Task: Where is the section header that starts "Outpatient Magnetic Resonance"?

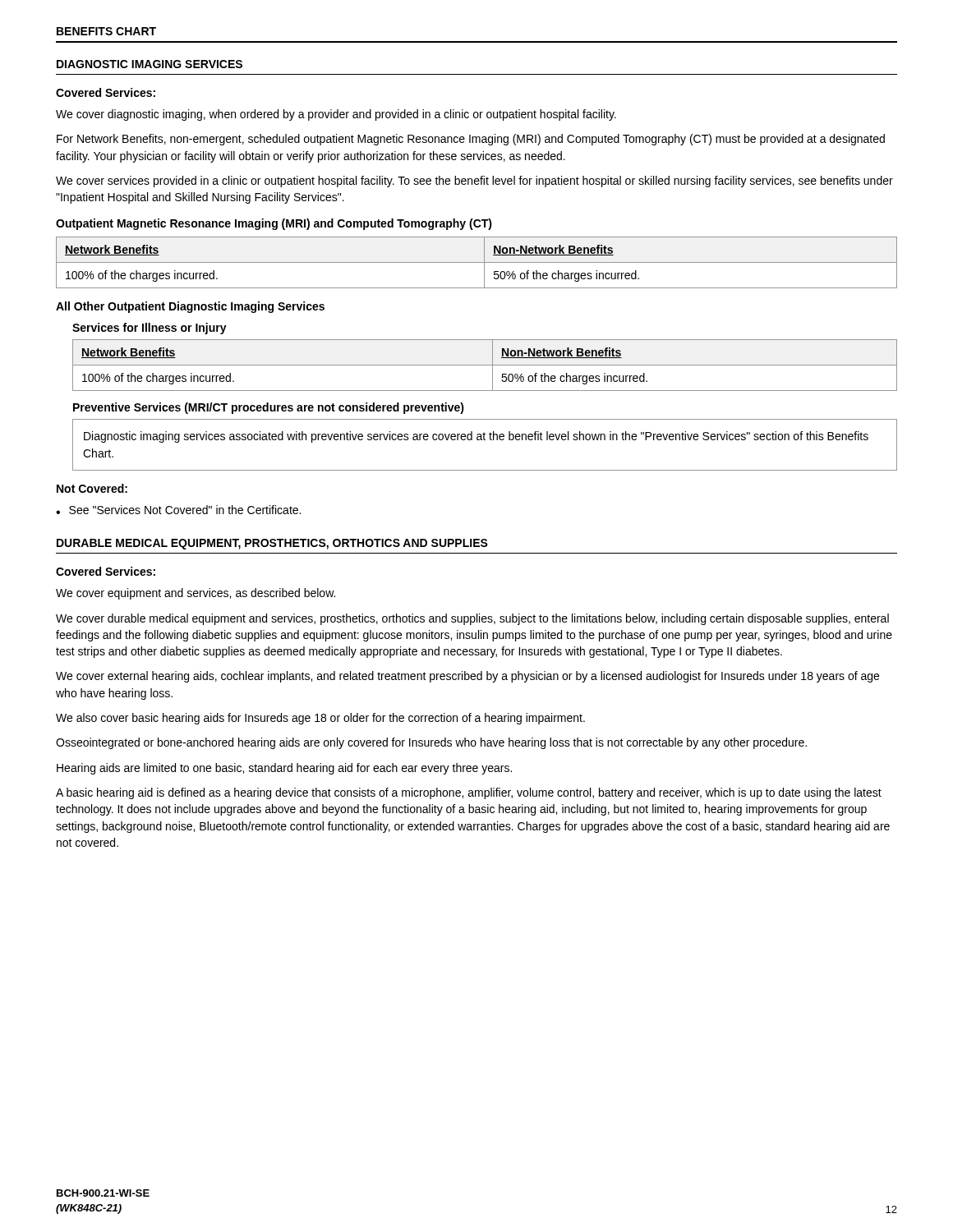Action: pyautogui.click(x=274, y=224)
